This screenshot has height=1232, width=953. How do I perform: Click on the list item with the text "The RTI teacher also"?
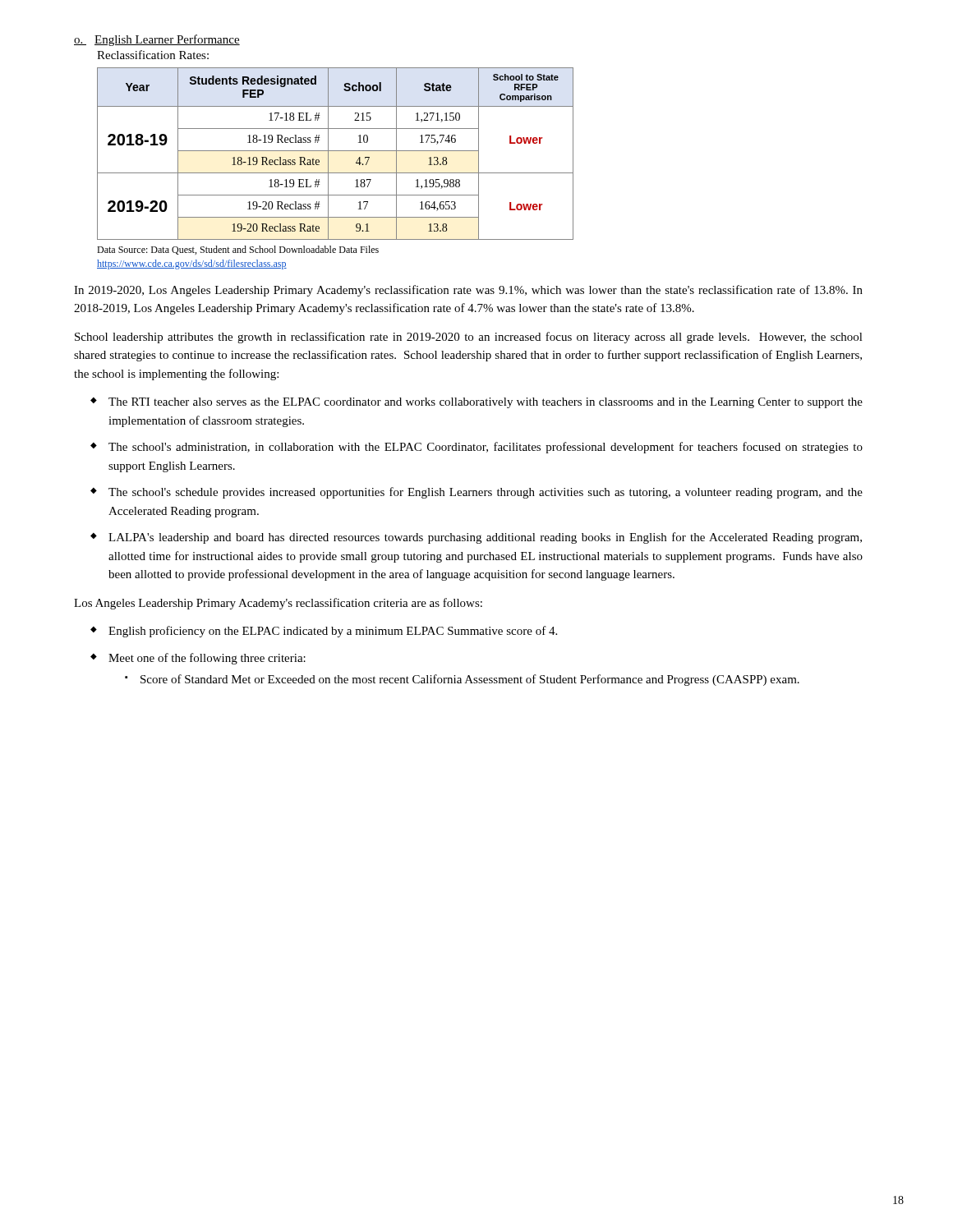(x=486, y=411)
